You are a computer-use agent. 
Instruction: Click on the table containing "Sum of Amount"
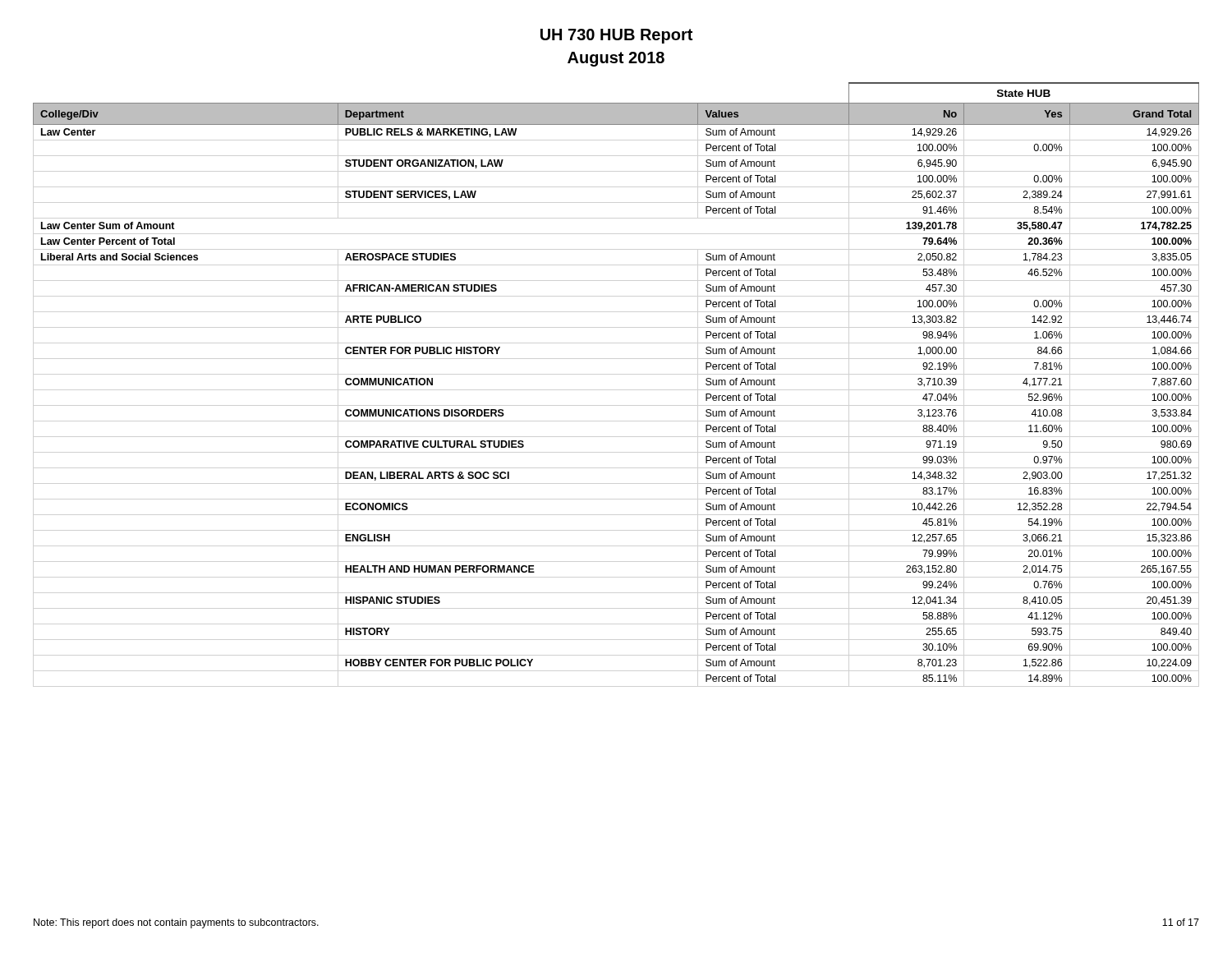tap(616, 384)
